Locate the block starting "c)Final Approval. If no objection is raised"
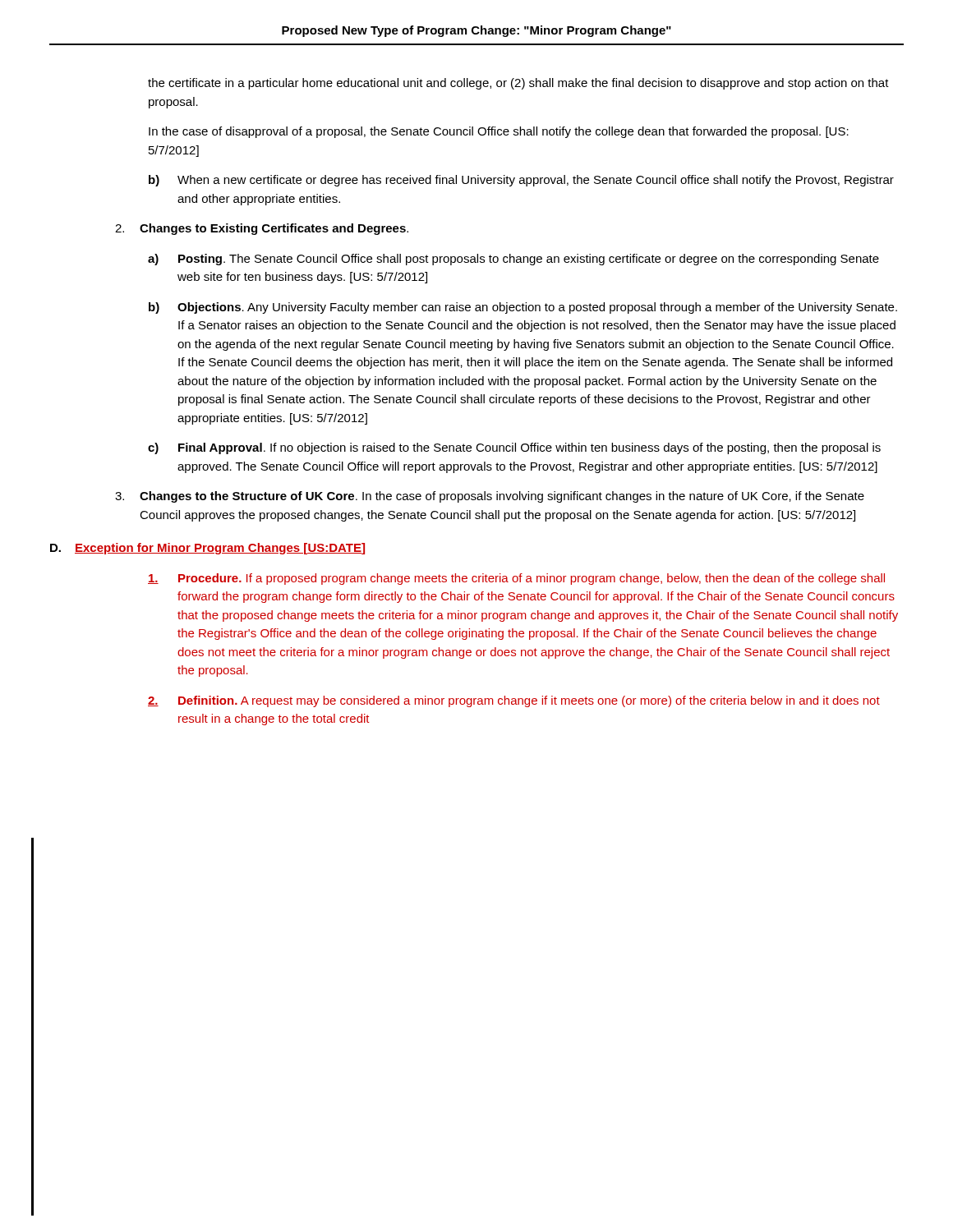This screenshot has height=1232, width=953. click(523, 457)
